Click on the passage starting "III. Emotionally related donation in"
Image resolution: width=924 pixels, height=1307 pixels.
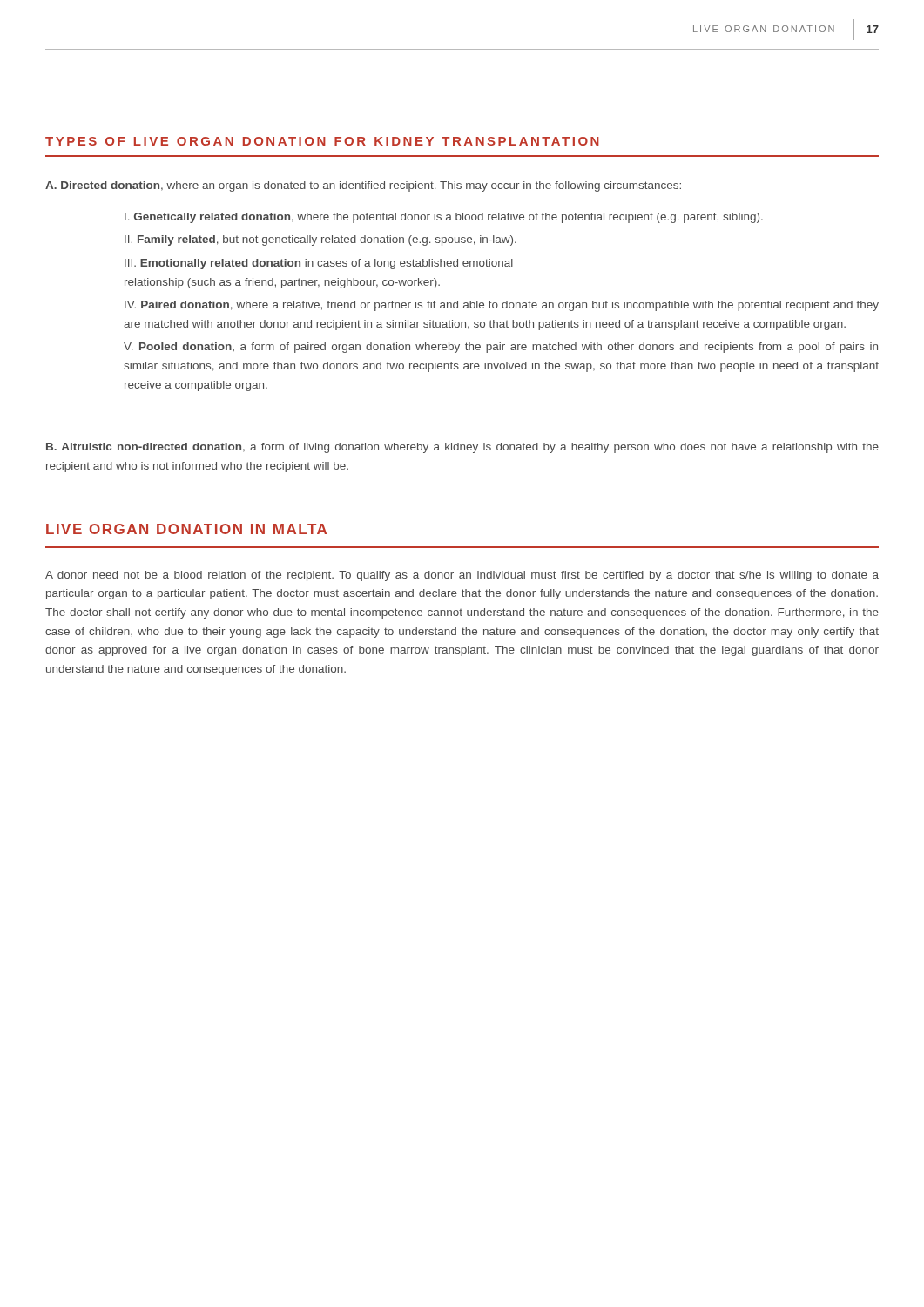pyautogui.click(x=318, y=272)
